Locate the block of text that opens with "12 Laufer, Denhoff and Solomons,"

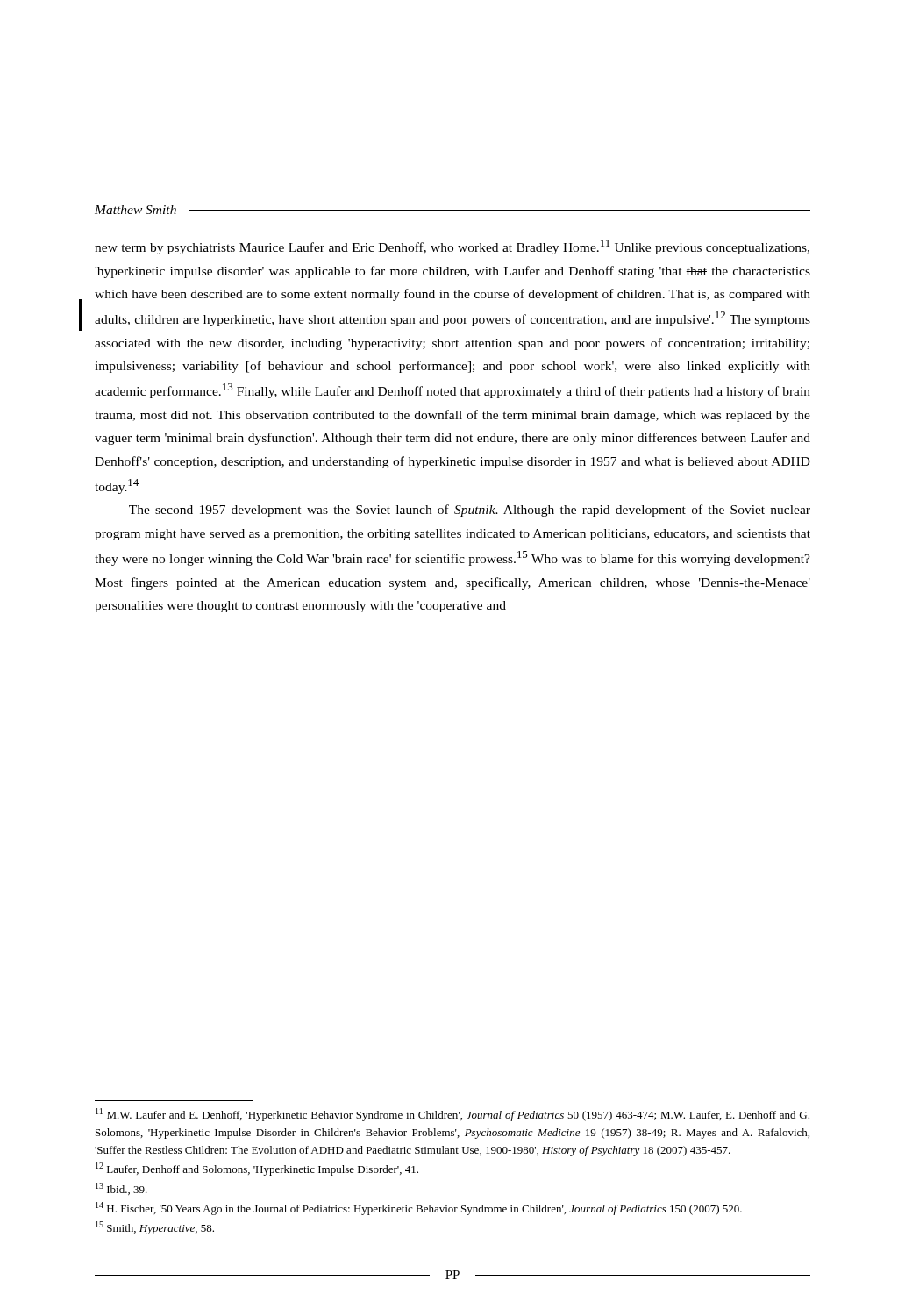tap(257, 1169)
